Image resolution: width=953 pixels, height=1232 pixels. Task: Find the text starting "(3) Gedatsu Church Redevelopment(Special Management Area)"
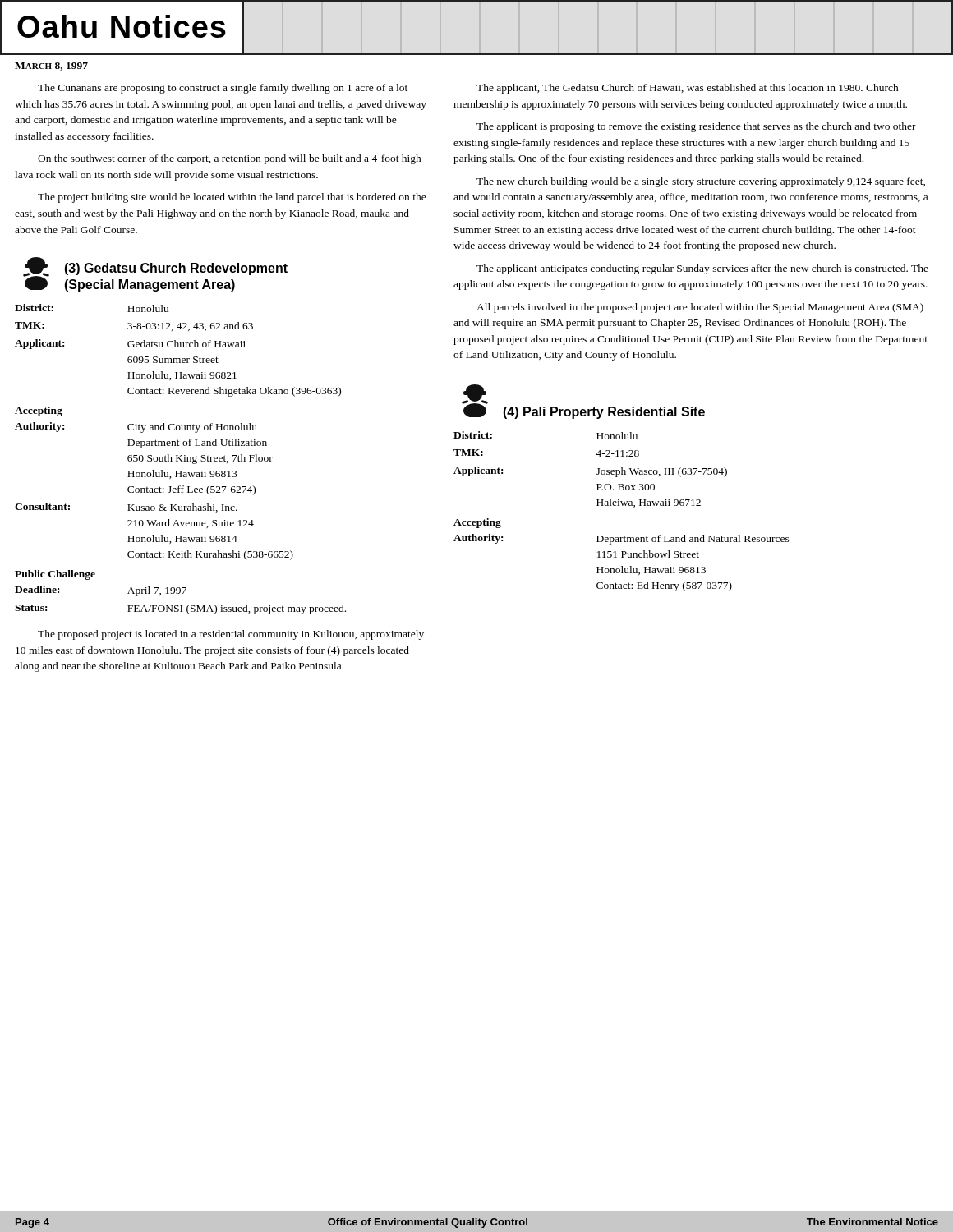pos(176,277)
